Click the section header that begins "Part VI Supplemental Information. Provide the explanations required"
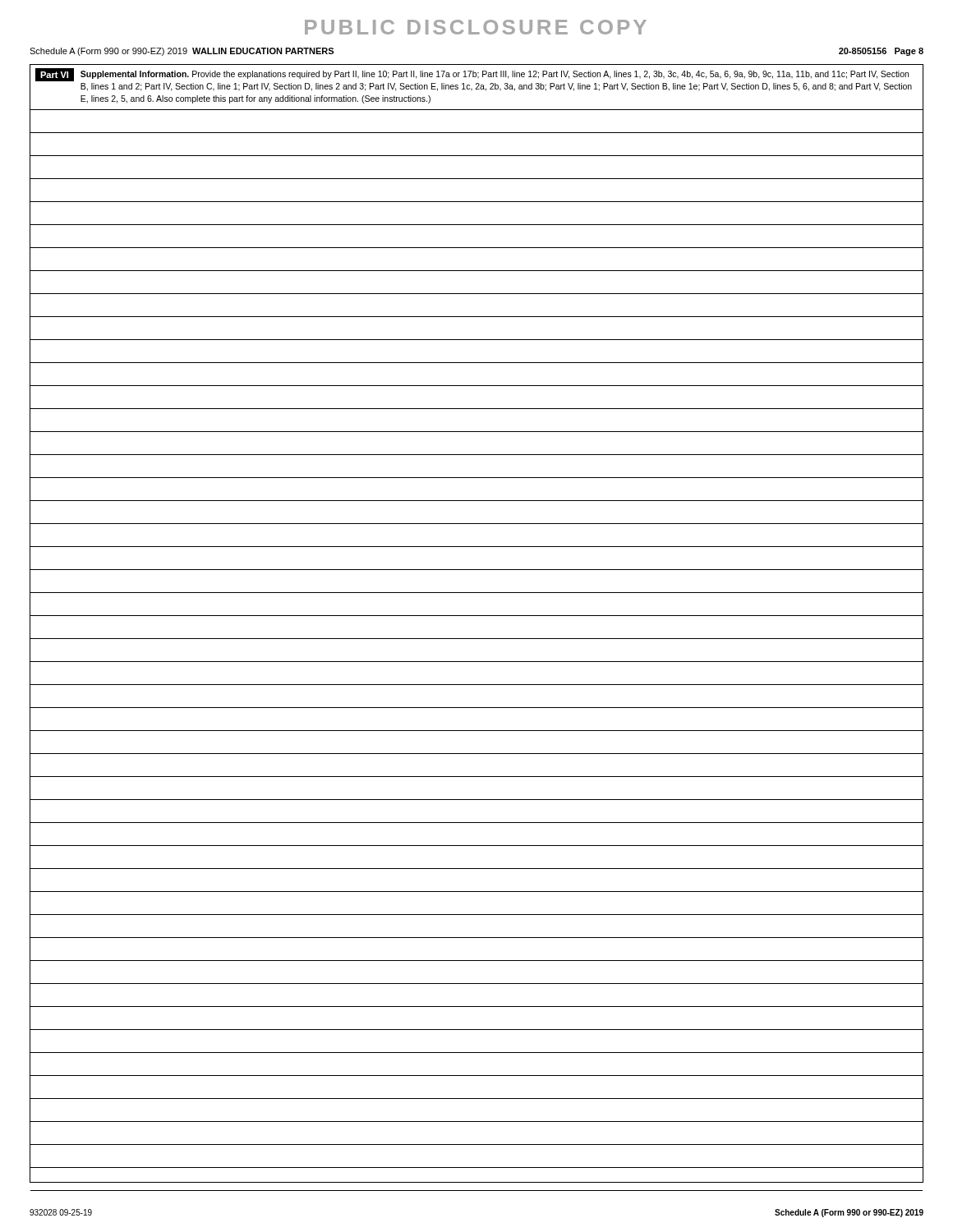The height and width of the screenshot is (1232, 953). pyautogui.click(x=476, y=87)
